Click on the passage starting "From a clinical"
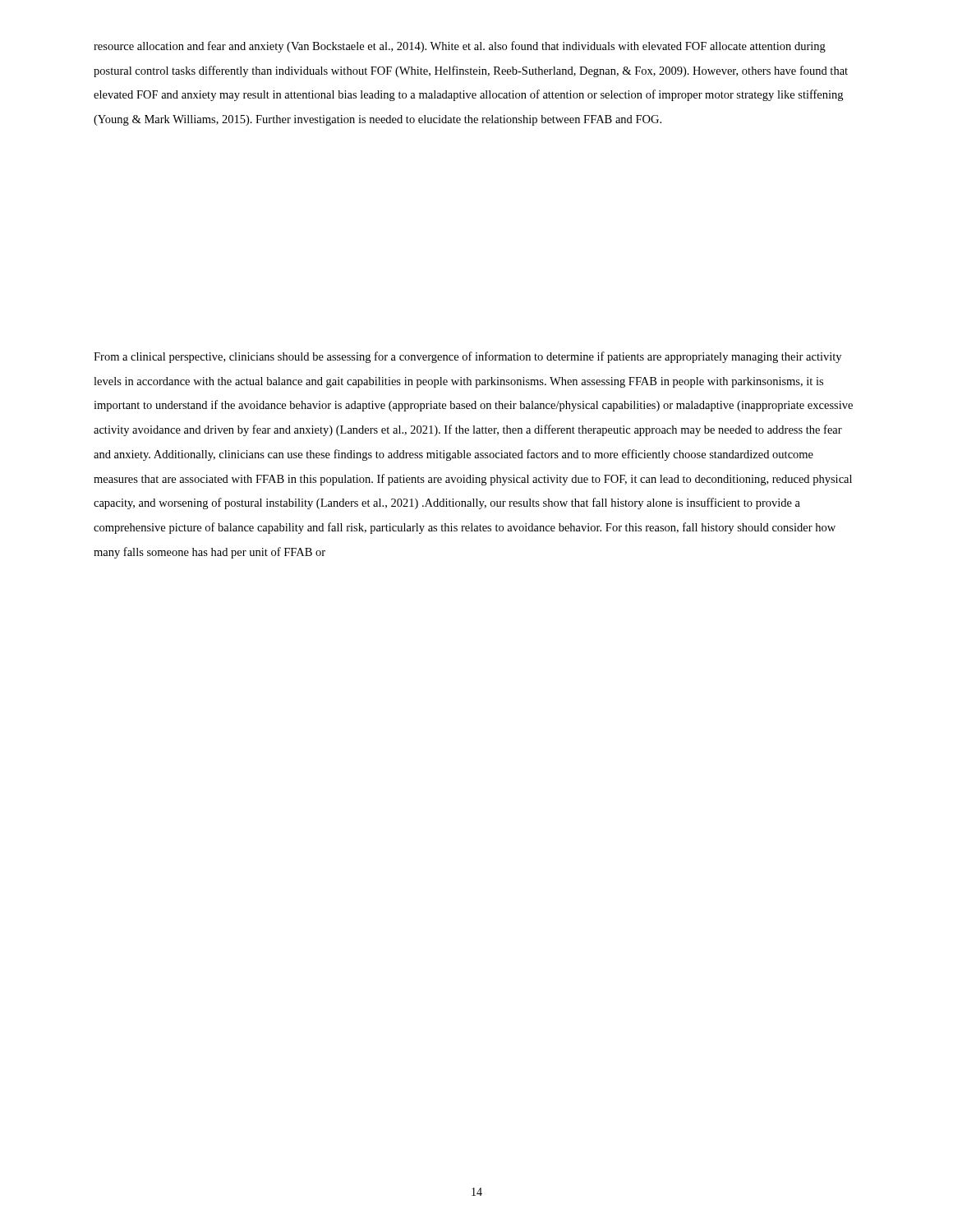 click(473, 454)
